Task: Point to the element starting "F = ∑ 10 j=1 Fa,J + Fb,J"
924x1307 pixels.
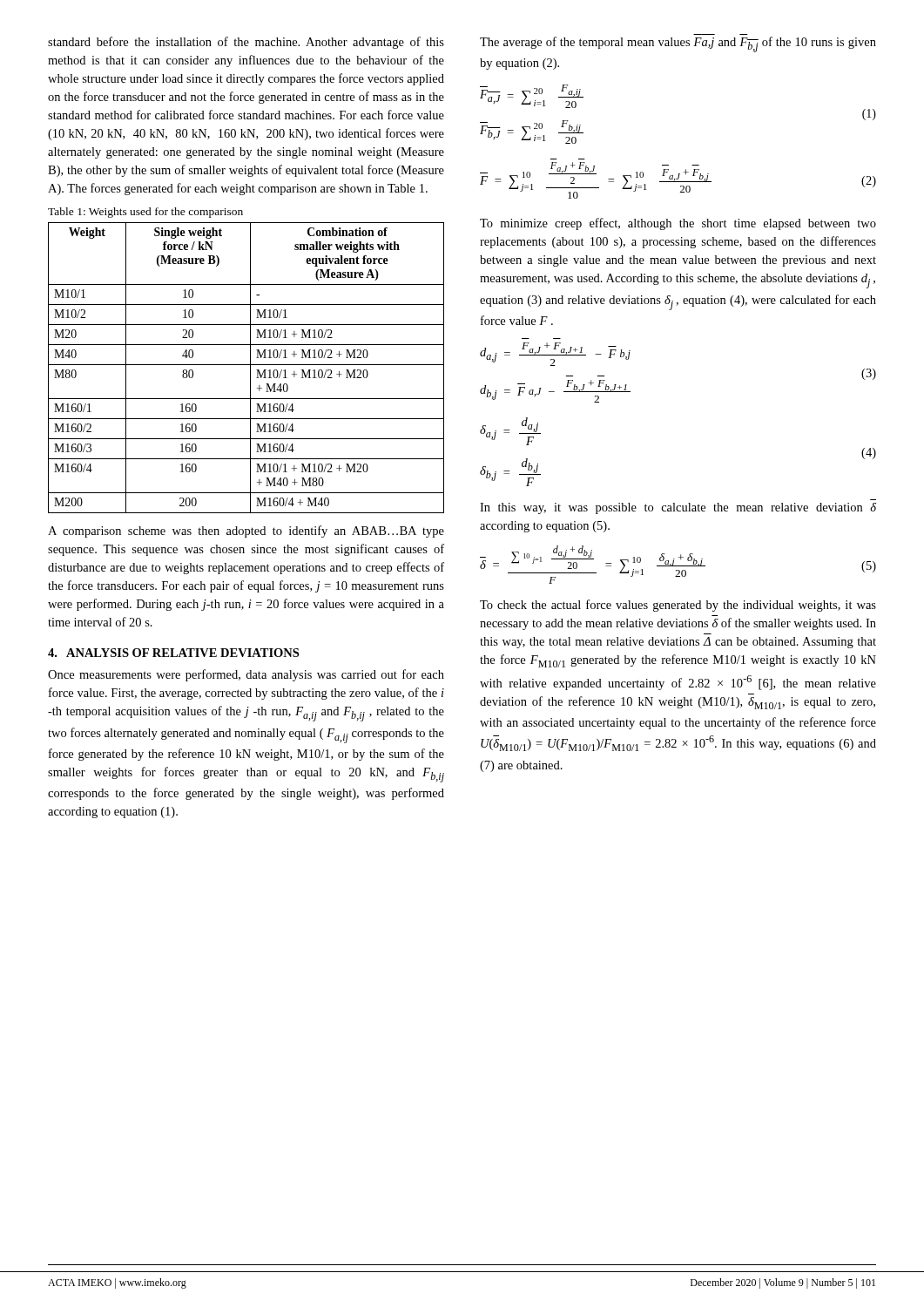Action: click(x=678, y=181)
